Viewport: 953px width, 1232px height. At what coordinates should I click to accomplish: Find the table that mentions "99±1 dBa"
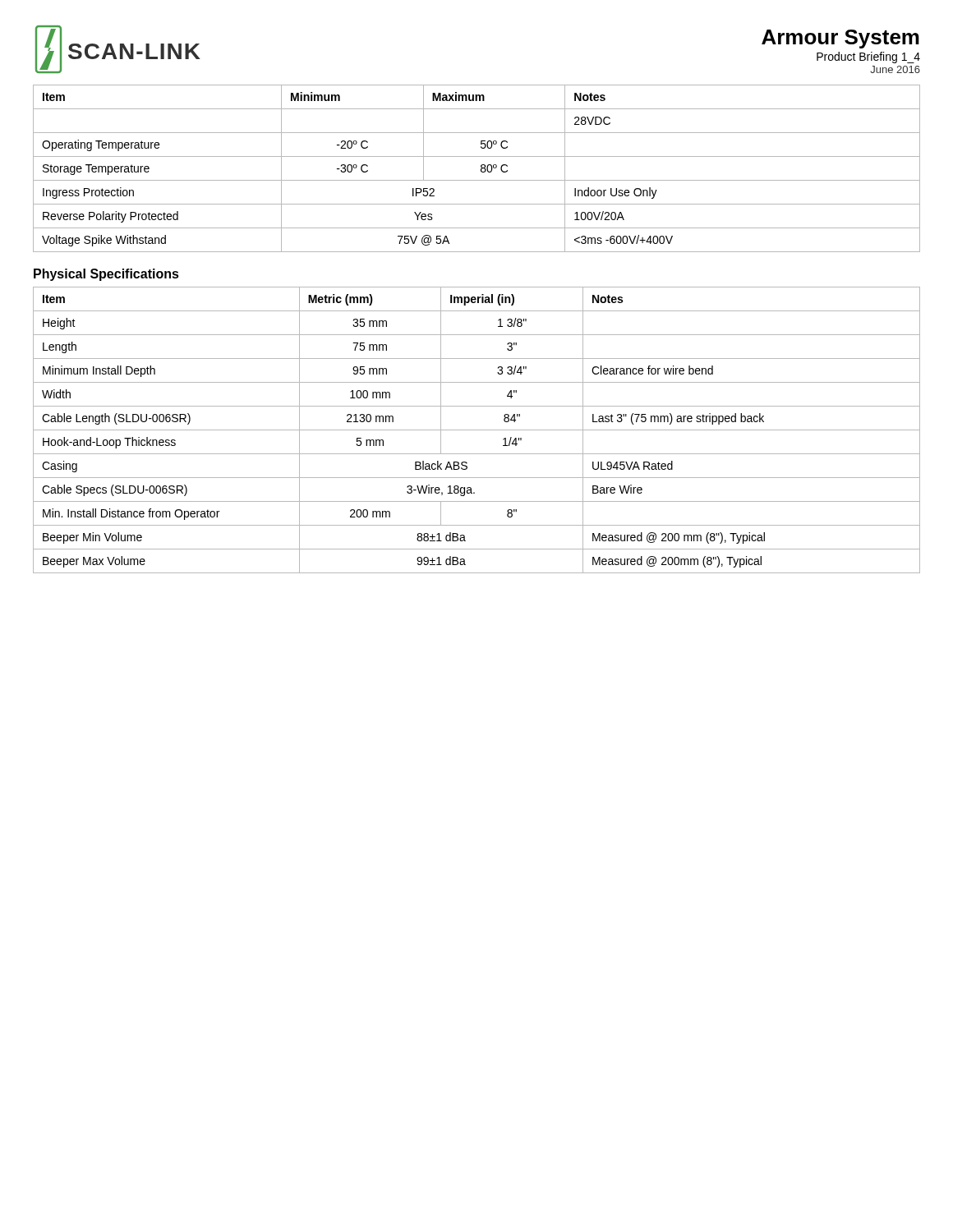476,430
